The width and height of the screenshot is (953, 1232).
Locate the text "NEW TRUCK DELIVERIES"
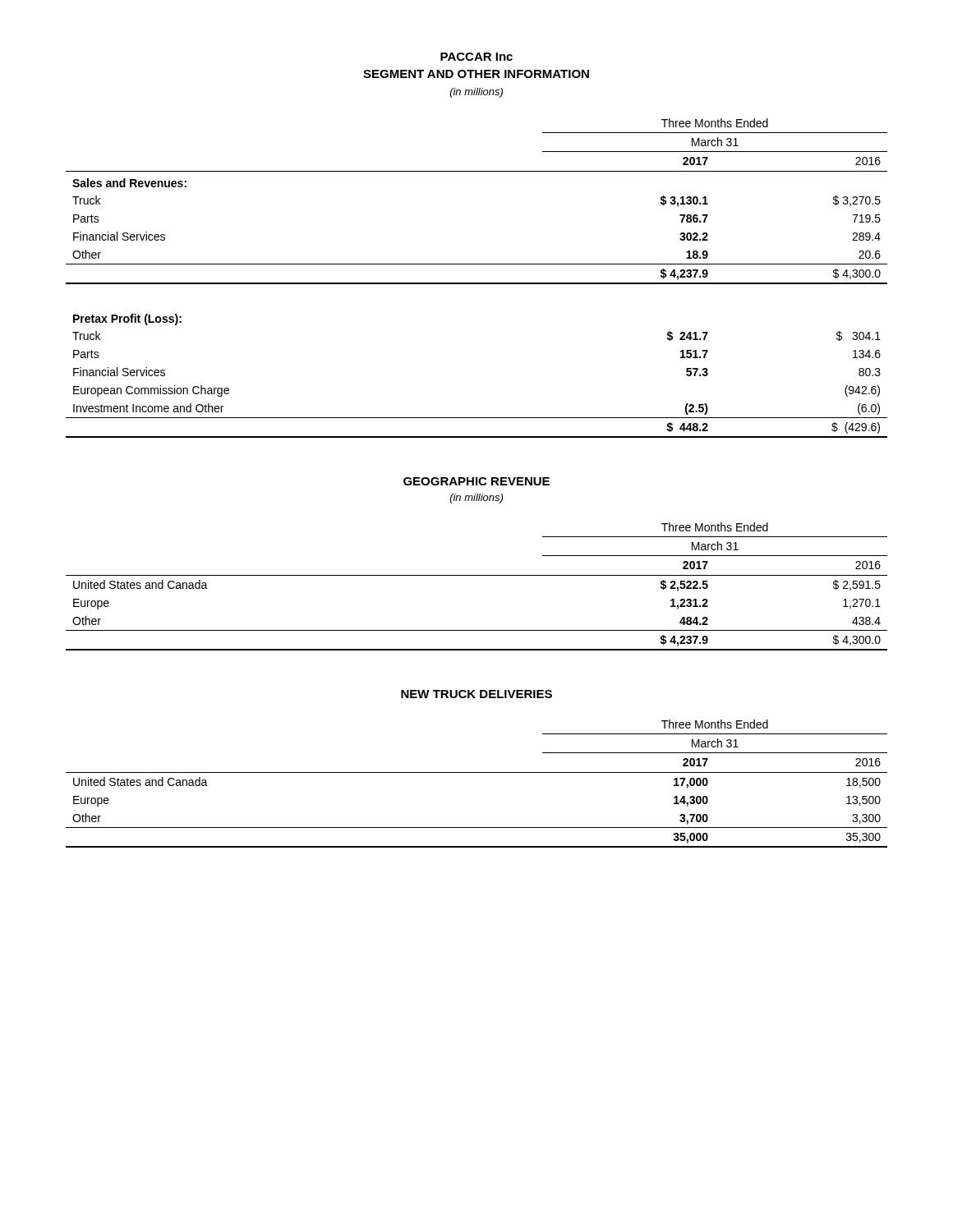pyautogui.click(x=476, y=694)
